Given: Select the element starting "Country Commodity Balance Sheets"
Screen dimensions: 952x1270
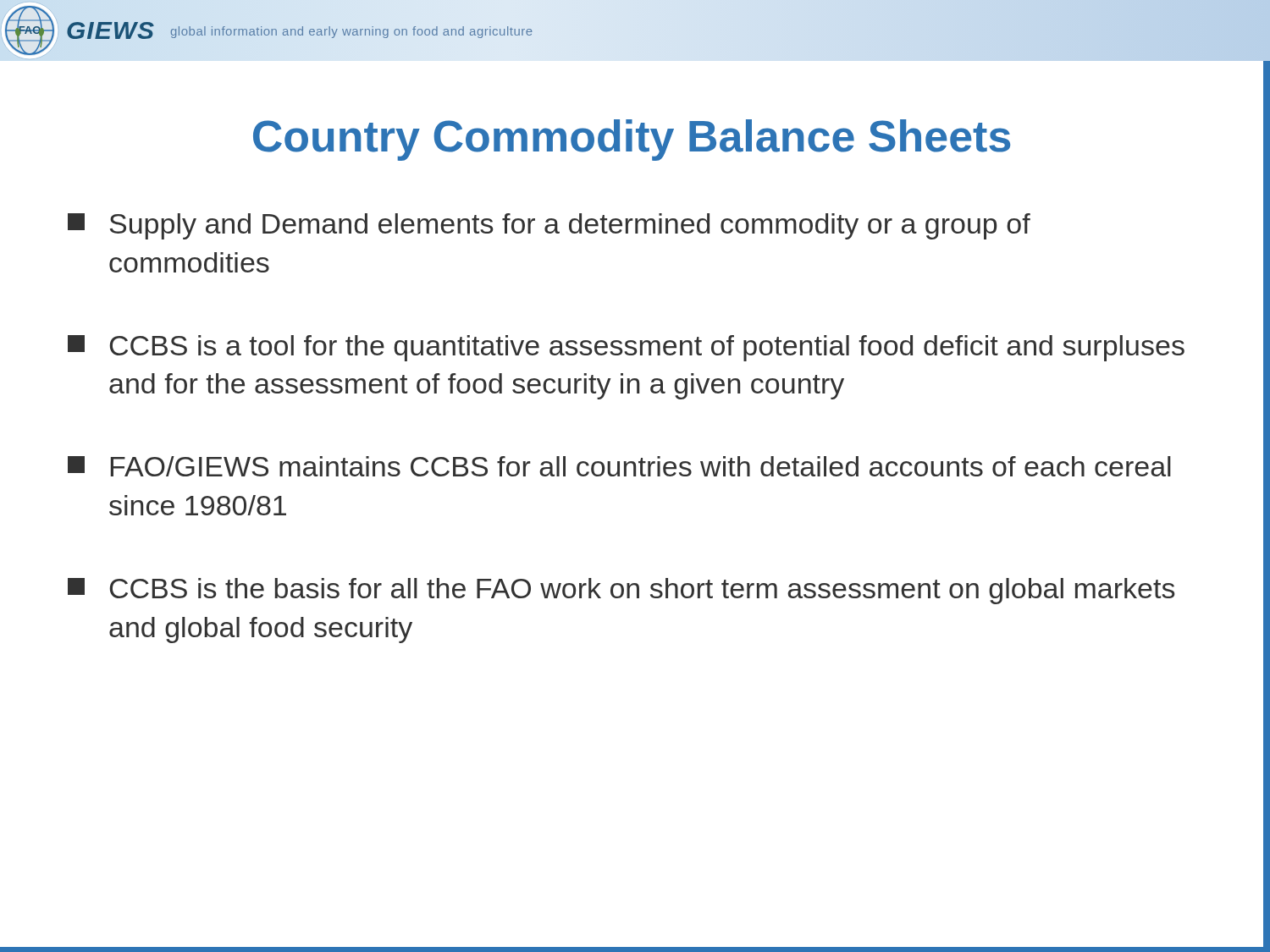Looking at the screenshot, I should pos(632,136).
